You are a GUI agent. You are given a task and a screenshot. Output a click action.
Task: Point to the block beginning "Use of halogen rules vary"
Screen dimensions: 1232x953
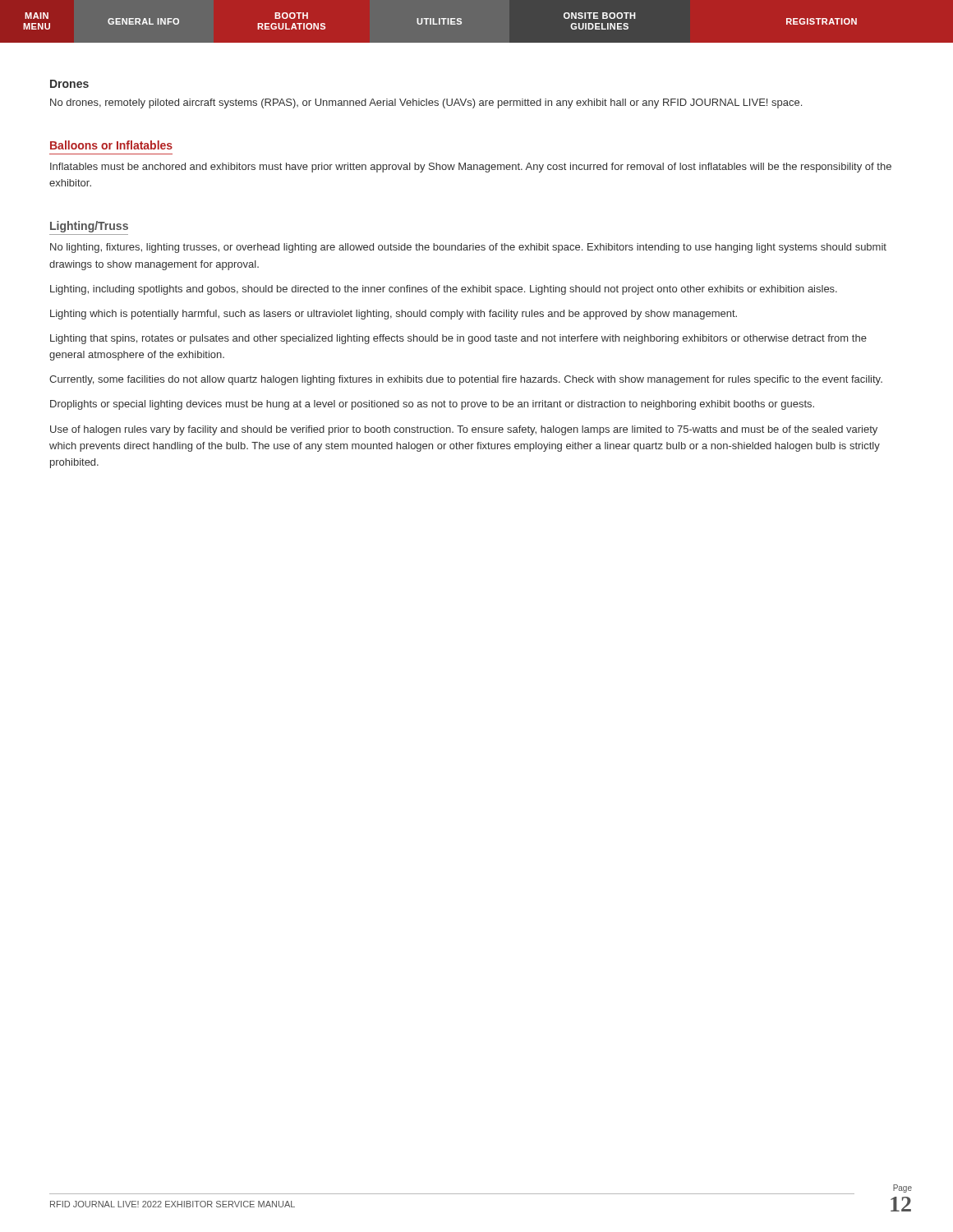464,445
